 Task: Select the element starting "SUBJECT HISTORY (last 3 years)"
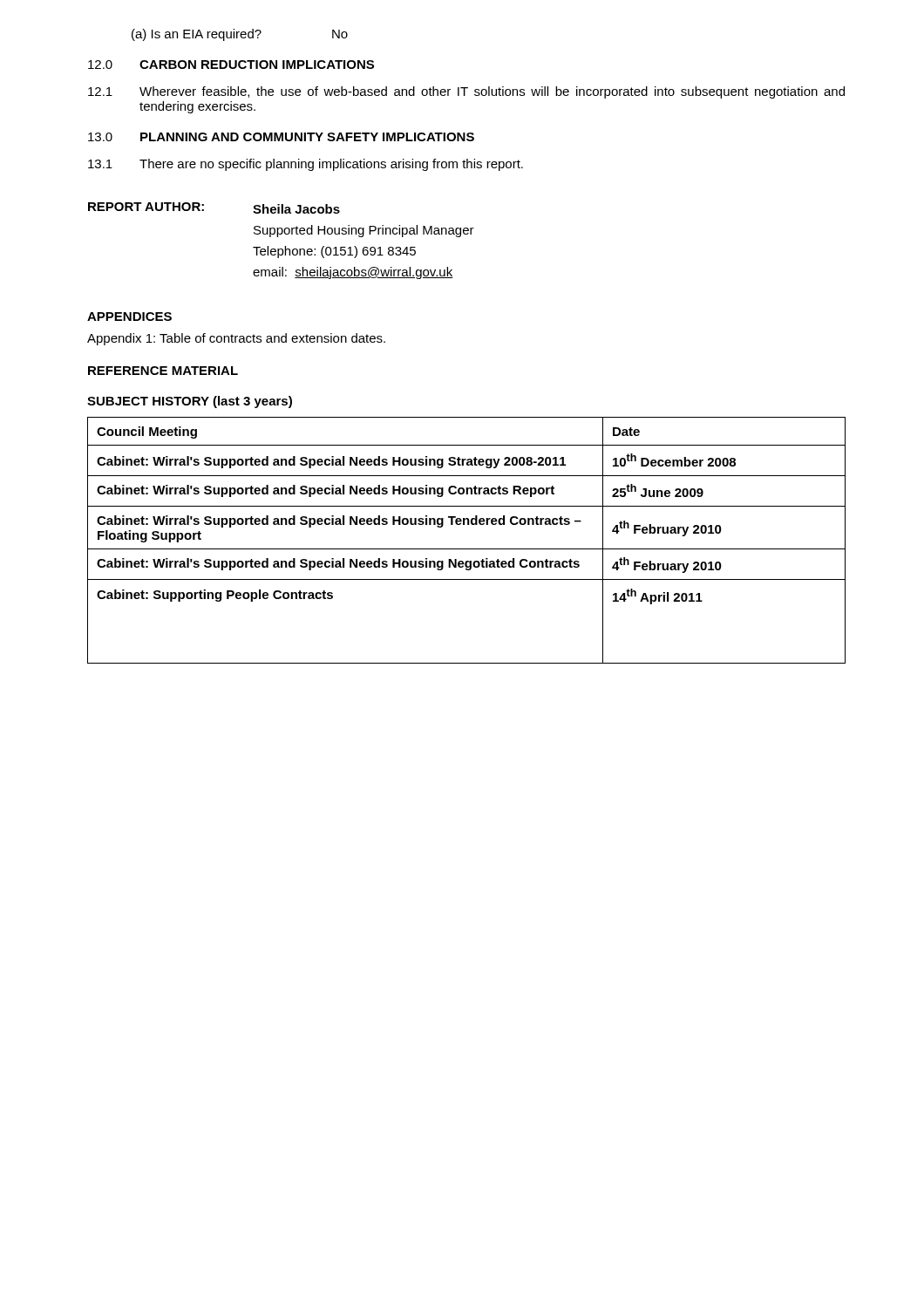[190, 401]
